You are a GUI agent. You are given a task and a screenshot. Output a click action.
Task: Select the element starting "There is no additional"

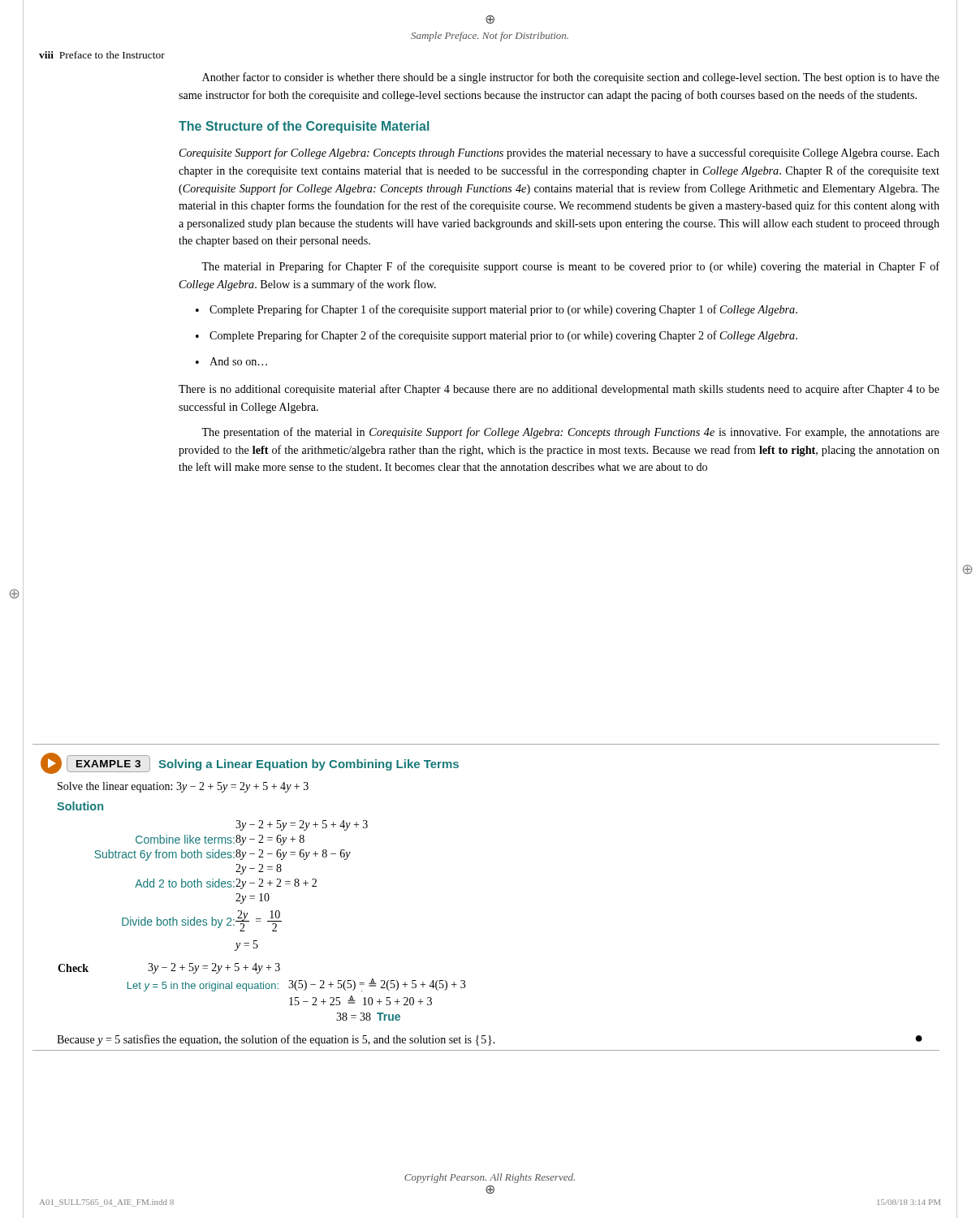coord(559,398)
